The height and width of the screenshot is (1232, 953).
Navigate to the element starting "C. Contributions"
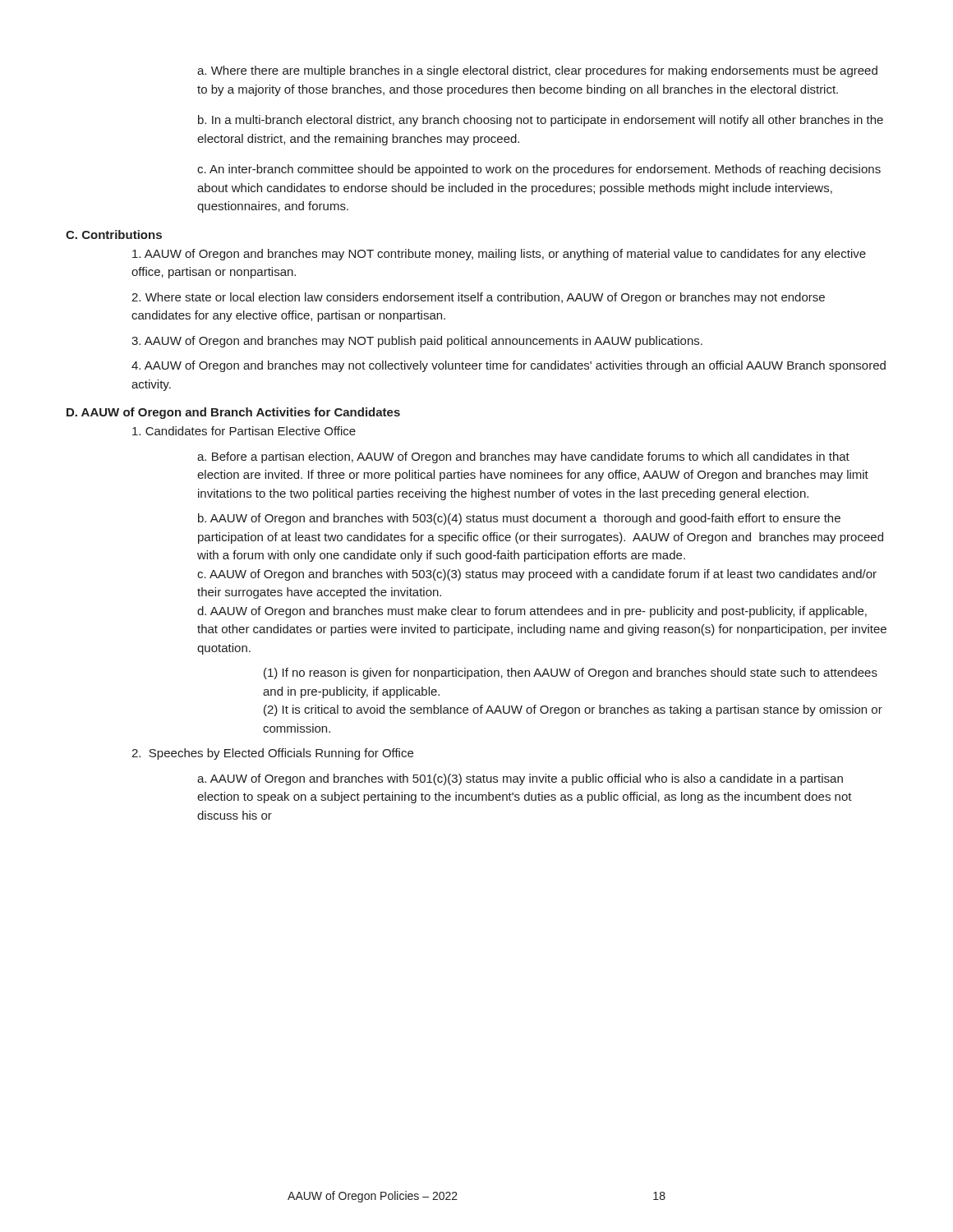[114, 234]
